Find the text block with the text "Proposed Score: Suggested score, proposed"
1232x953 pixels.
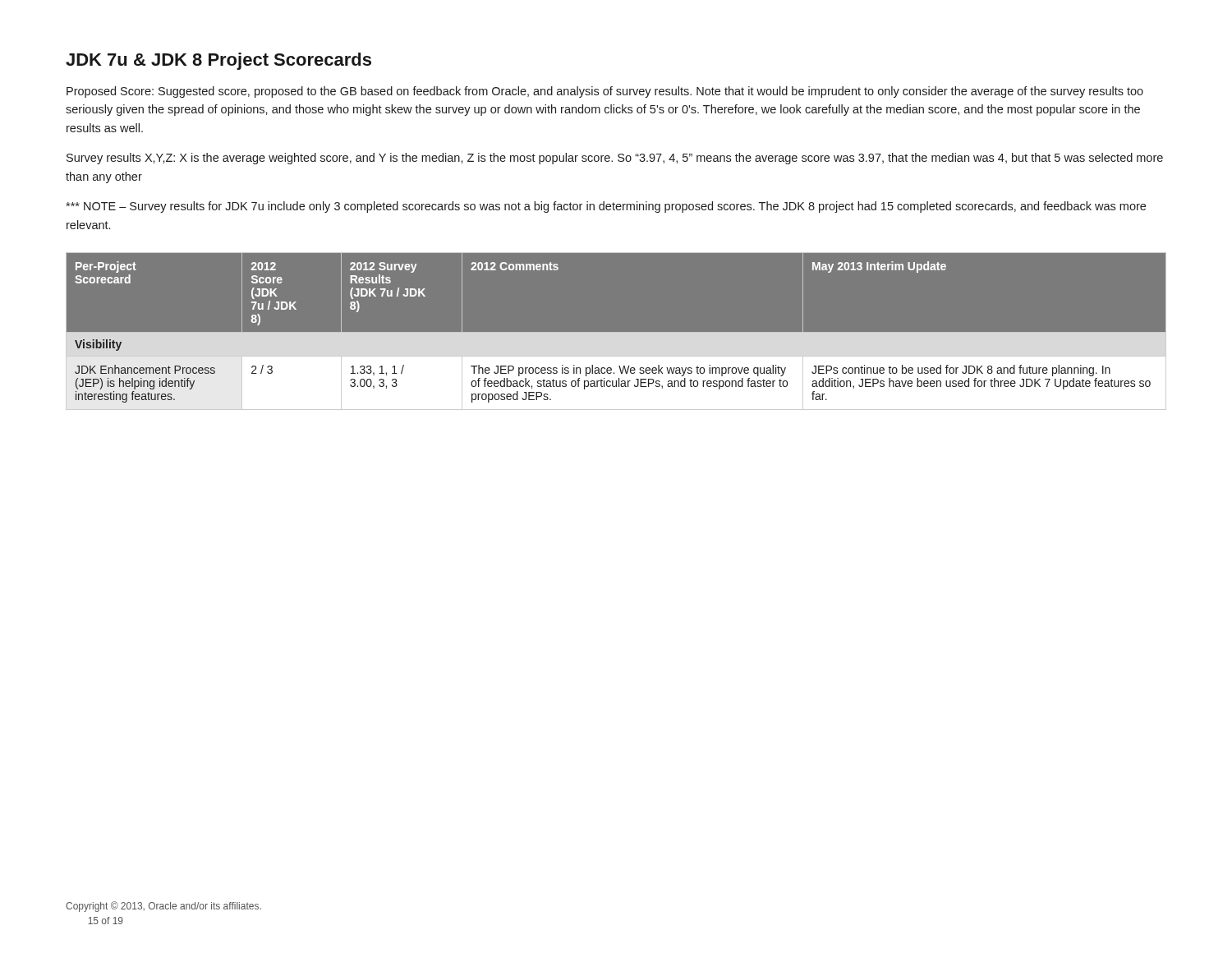605,110
